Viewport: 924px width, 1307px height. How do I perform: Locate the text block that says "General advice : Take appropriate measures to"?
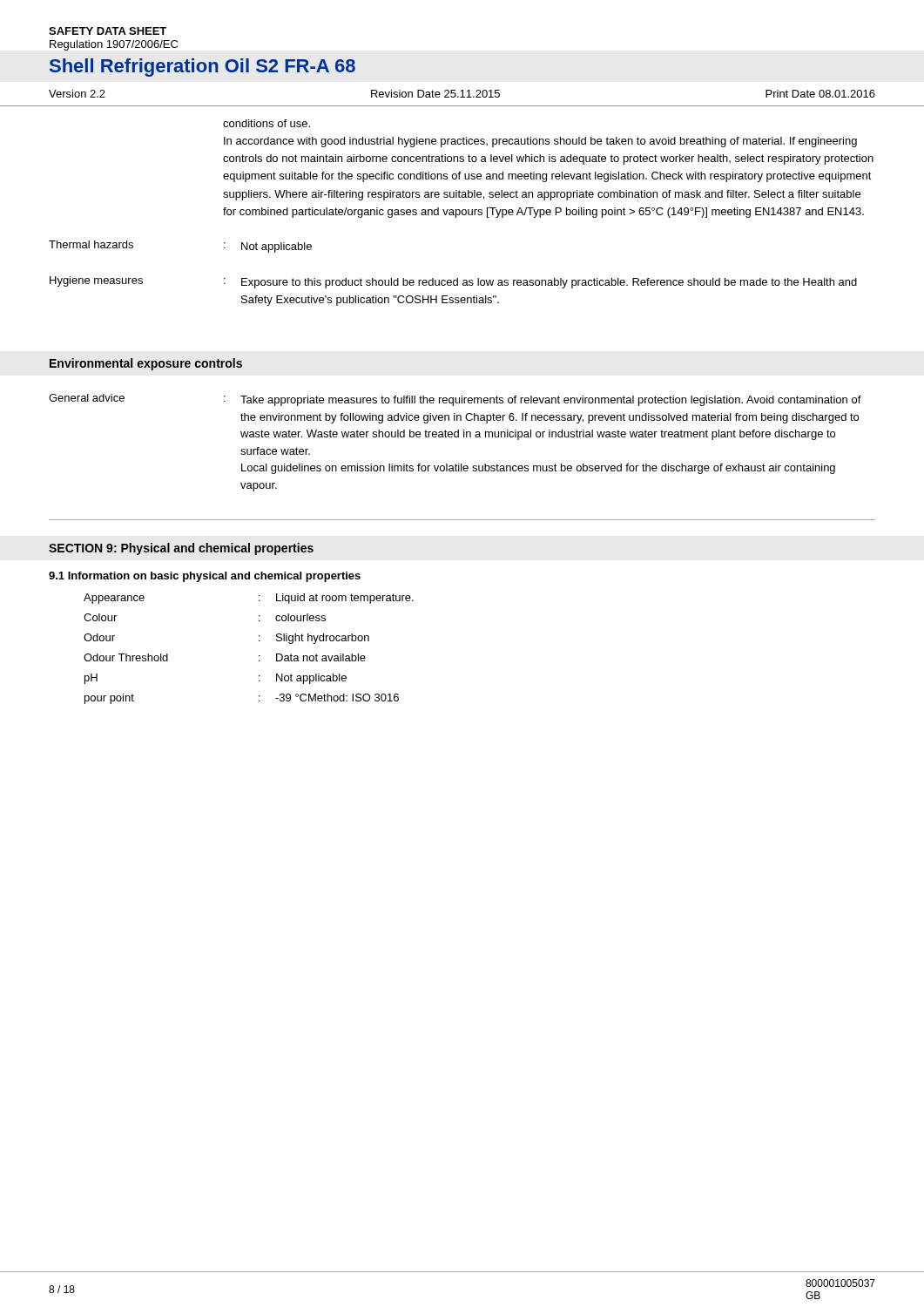[x=462, y=443]
